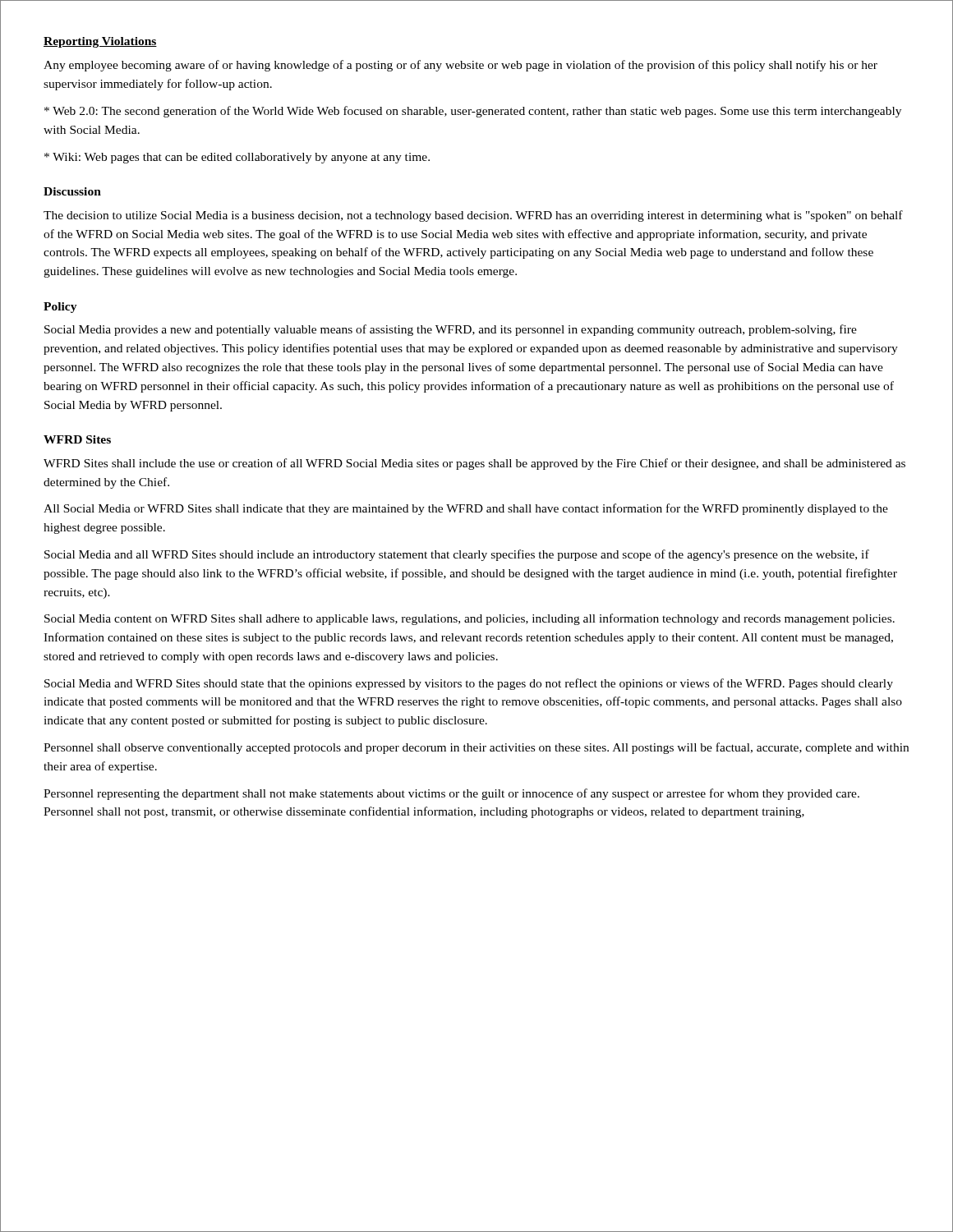Find the text block containing "Social Media and all WFRD Sites"
Image resolution: width=953 pixels, height=1232 pixels.
pos(470,573)
